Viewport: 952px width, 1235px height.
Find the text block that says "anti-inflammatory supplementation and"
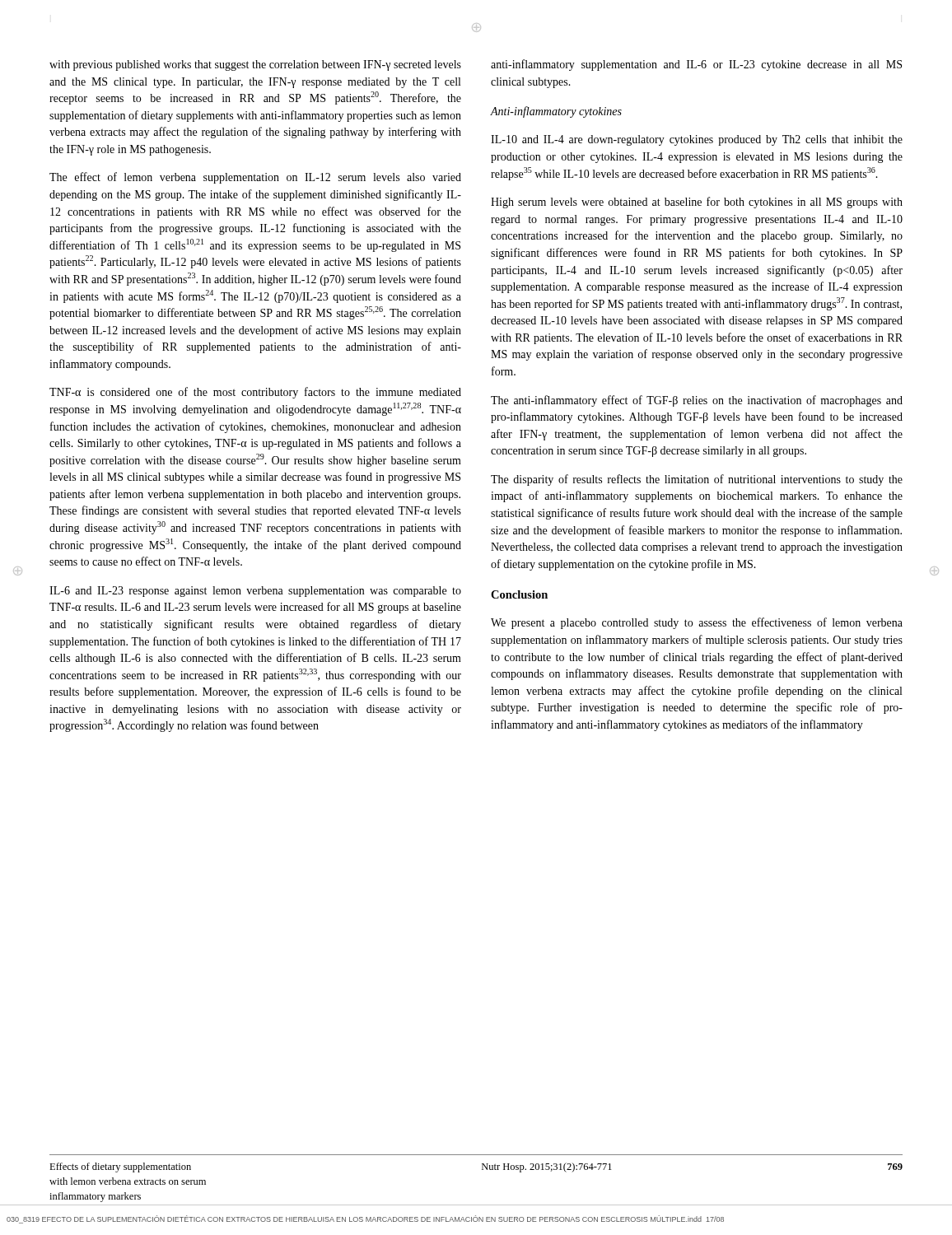(697, 74)
